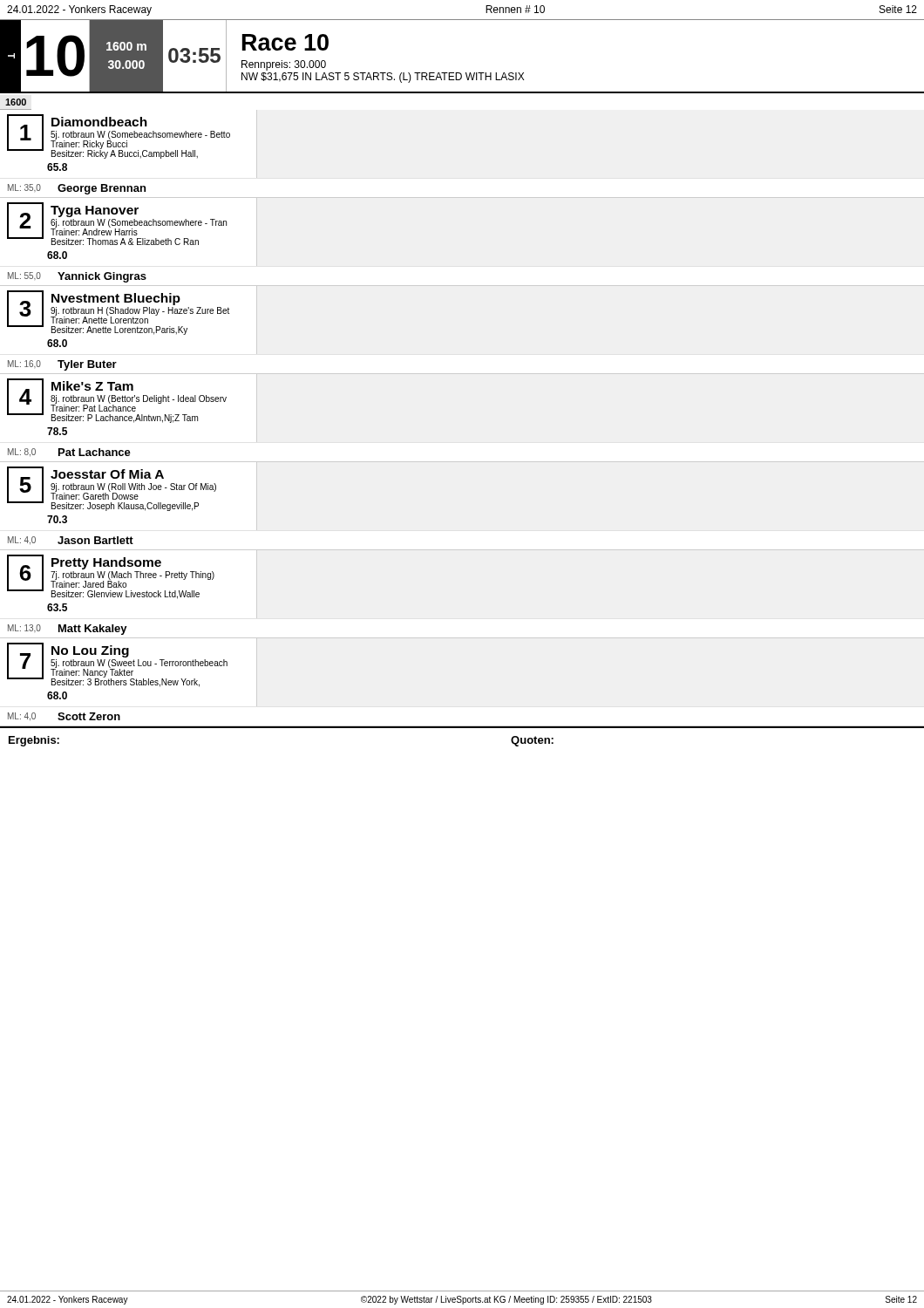Navigate to the element starting "ML: 35,0 George Brennan"
This screenshot has height=1308, width=924.
coord(77,188)
